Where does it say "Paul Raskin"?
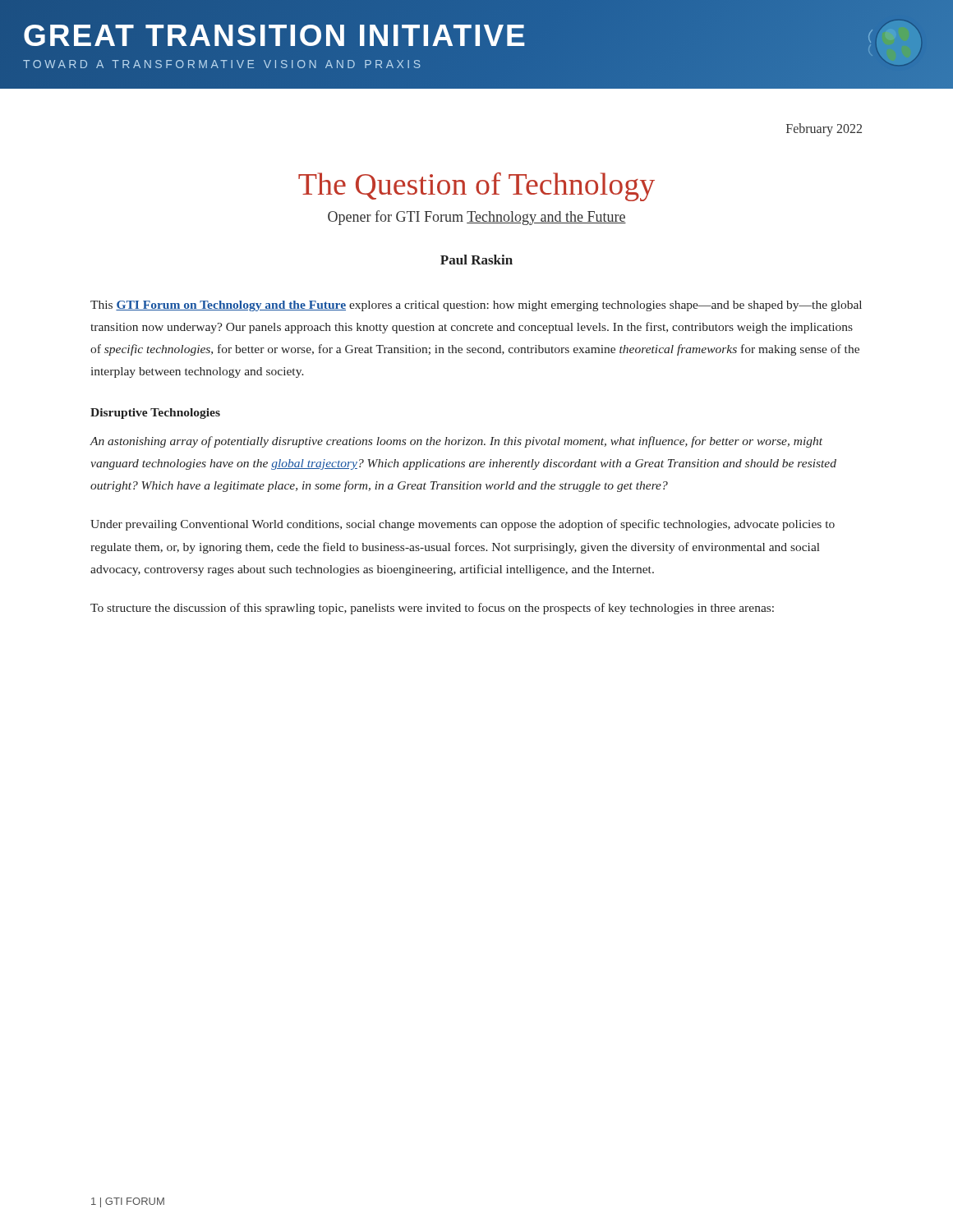The image size is (953, 1232). [476, 260]
